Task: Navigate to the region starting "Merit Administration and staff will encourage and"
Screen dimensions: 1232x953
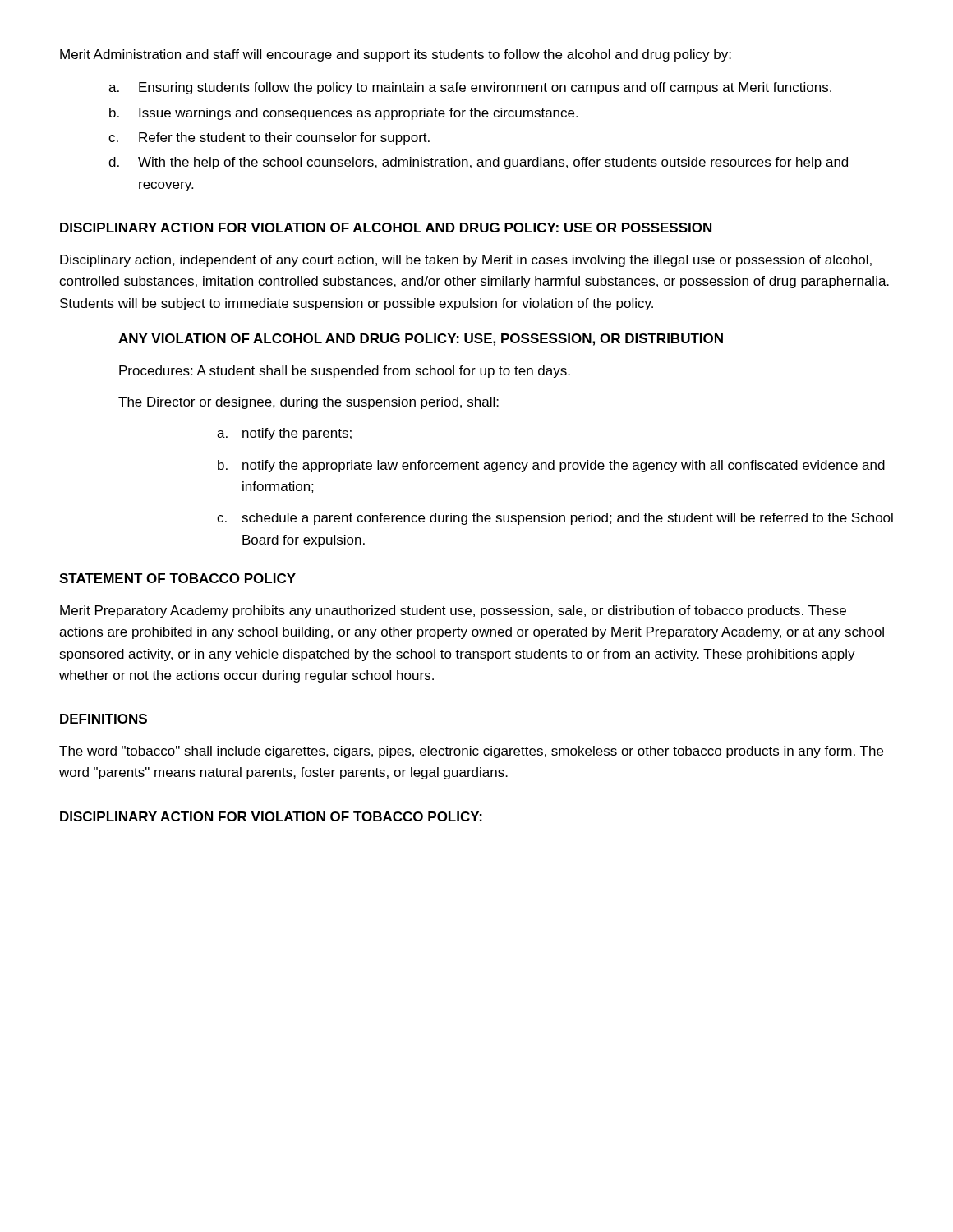Action: pyautogui.click(x=396, y=55)
